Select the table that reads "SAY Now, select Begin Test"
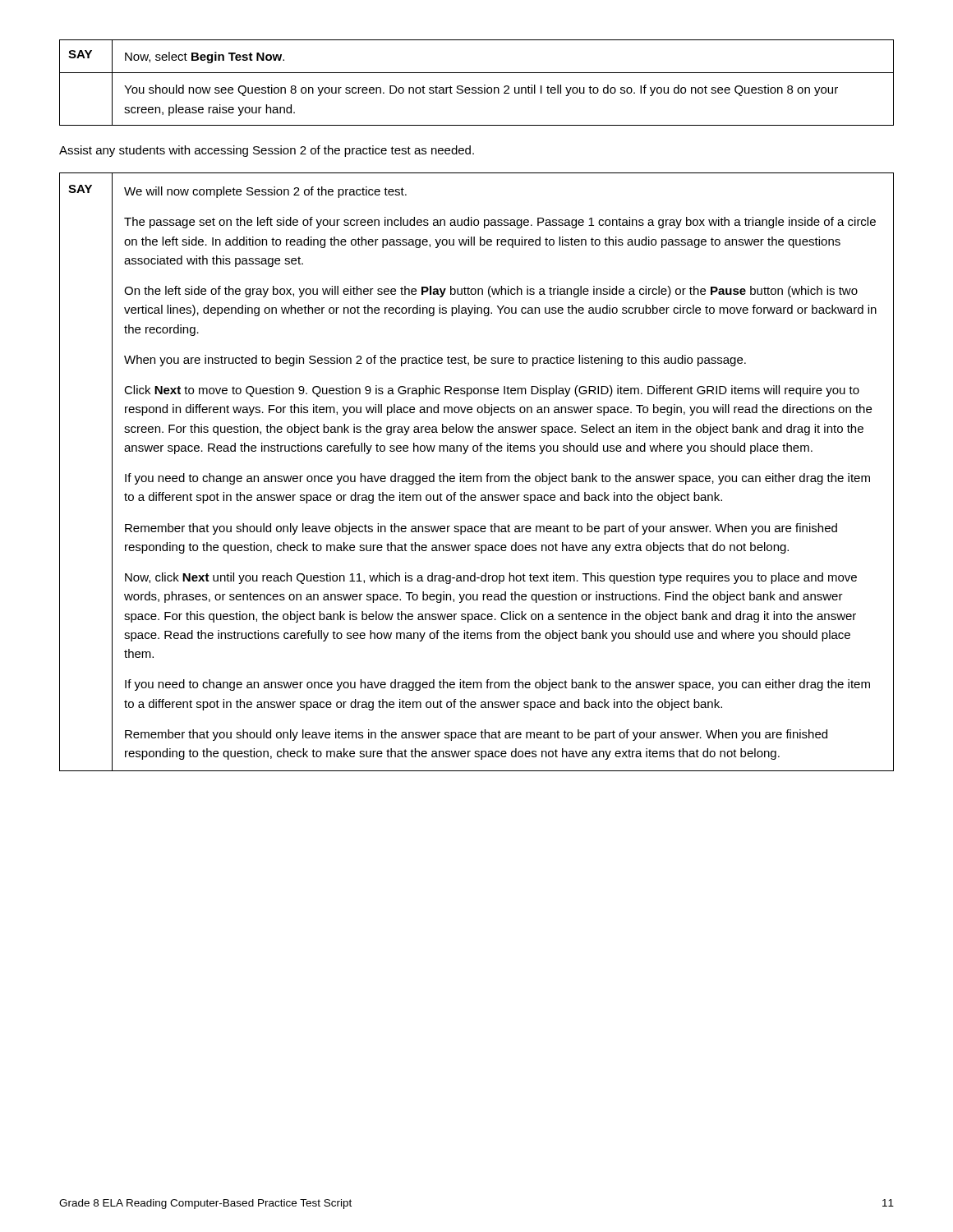Screen dimensions: 1232x953 pyautogui.click(x=476, y=82)
